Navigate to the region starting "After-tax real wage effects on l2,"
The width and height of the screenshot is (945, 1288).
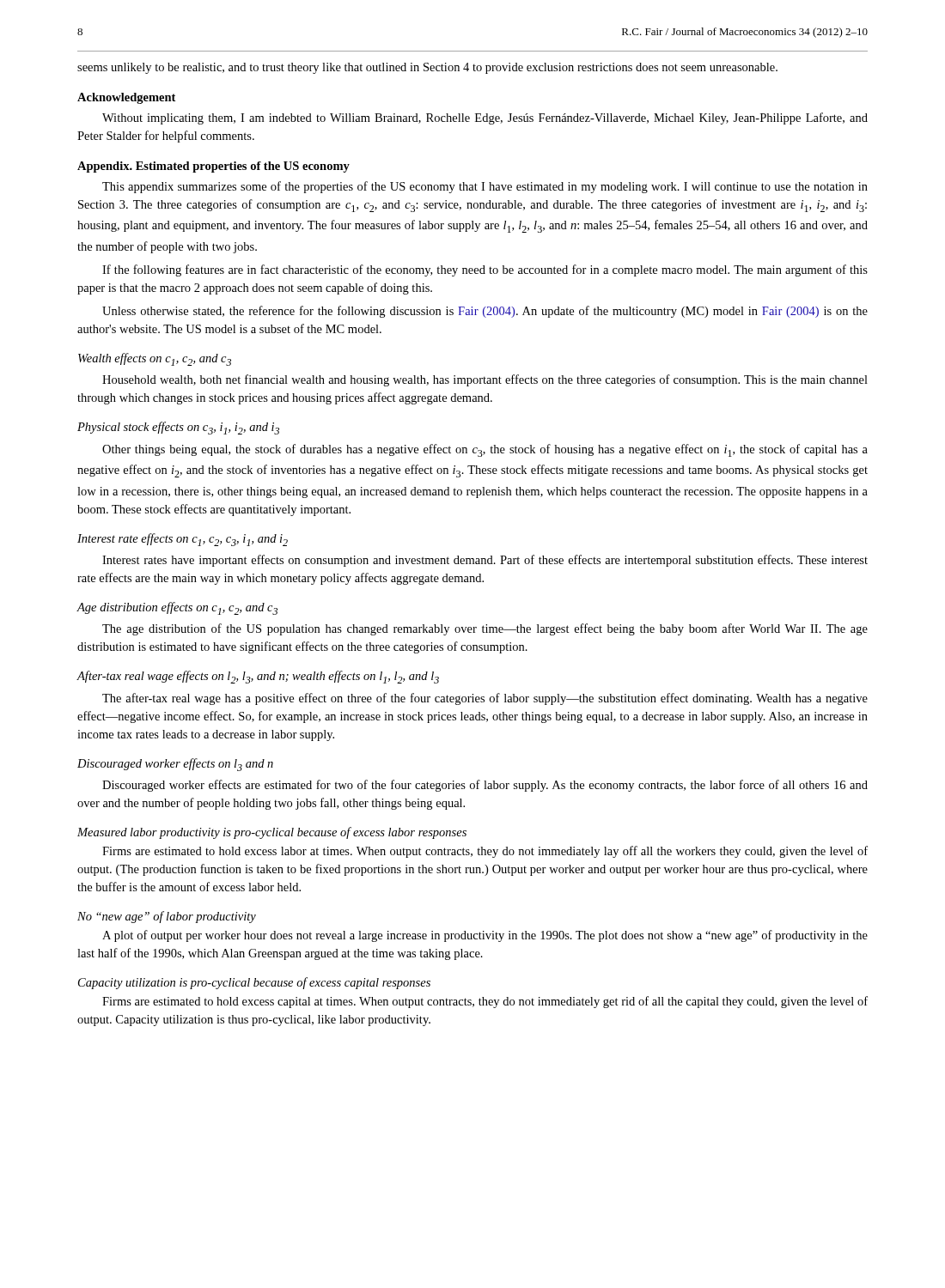(x=258, y=678)
